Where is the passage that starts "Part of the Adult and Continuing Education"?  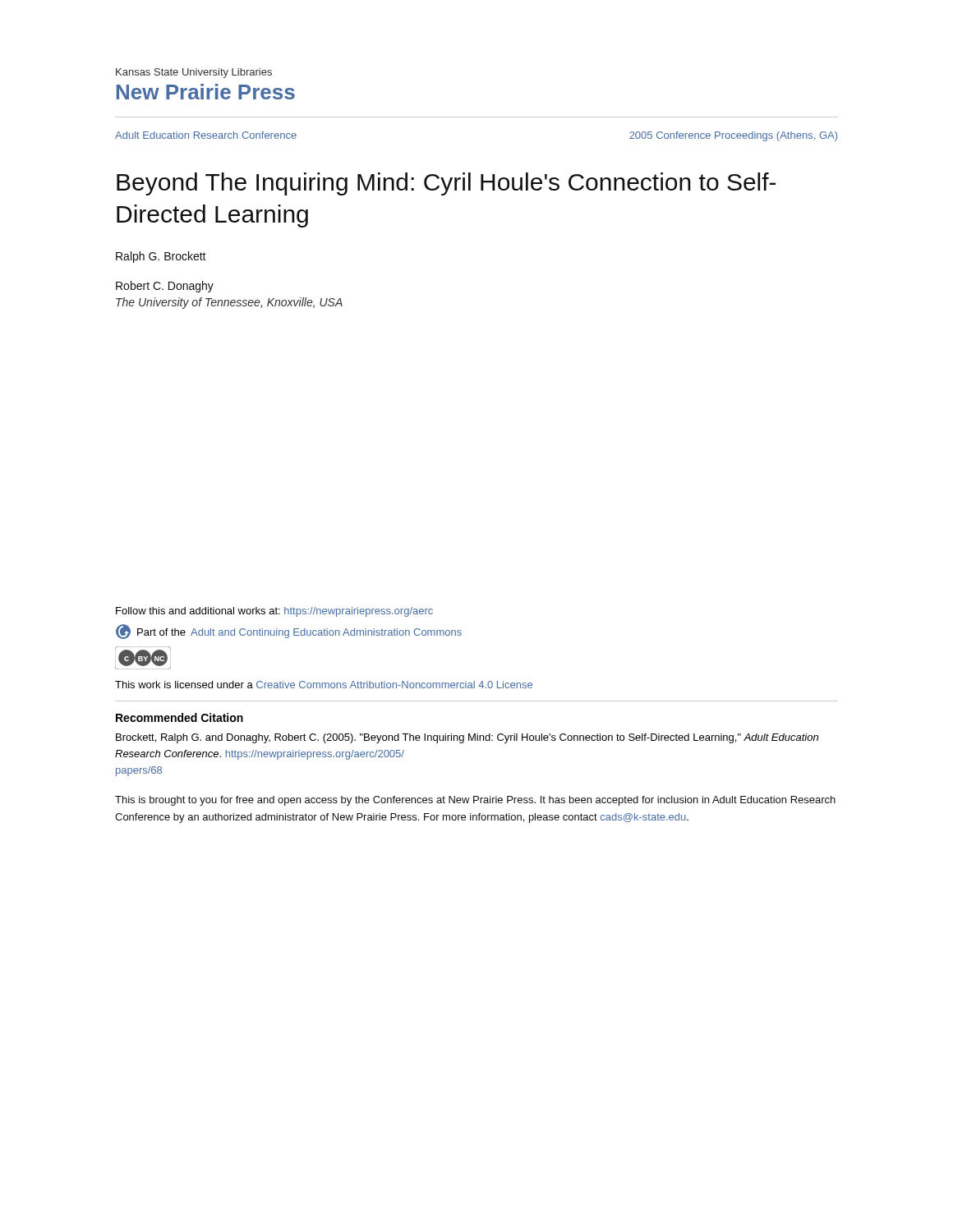coord(288,632)
